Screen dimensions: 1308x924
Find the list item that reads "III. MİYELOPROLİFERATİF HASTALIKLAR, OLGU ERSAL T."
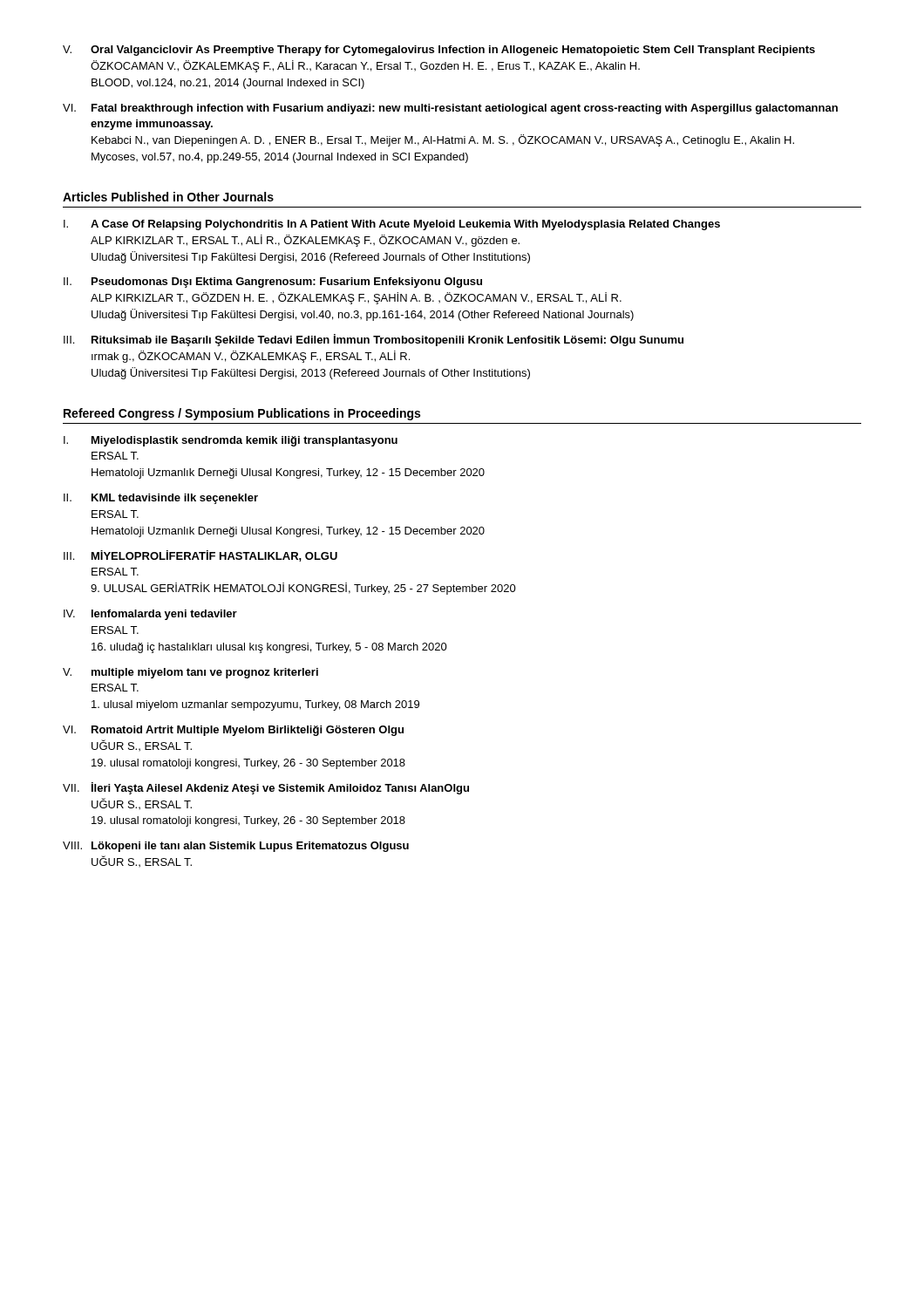point(200,556)
